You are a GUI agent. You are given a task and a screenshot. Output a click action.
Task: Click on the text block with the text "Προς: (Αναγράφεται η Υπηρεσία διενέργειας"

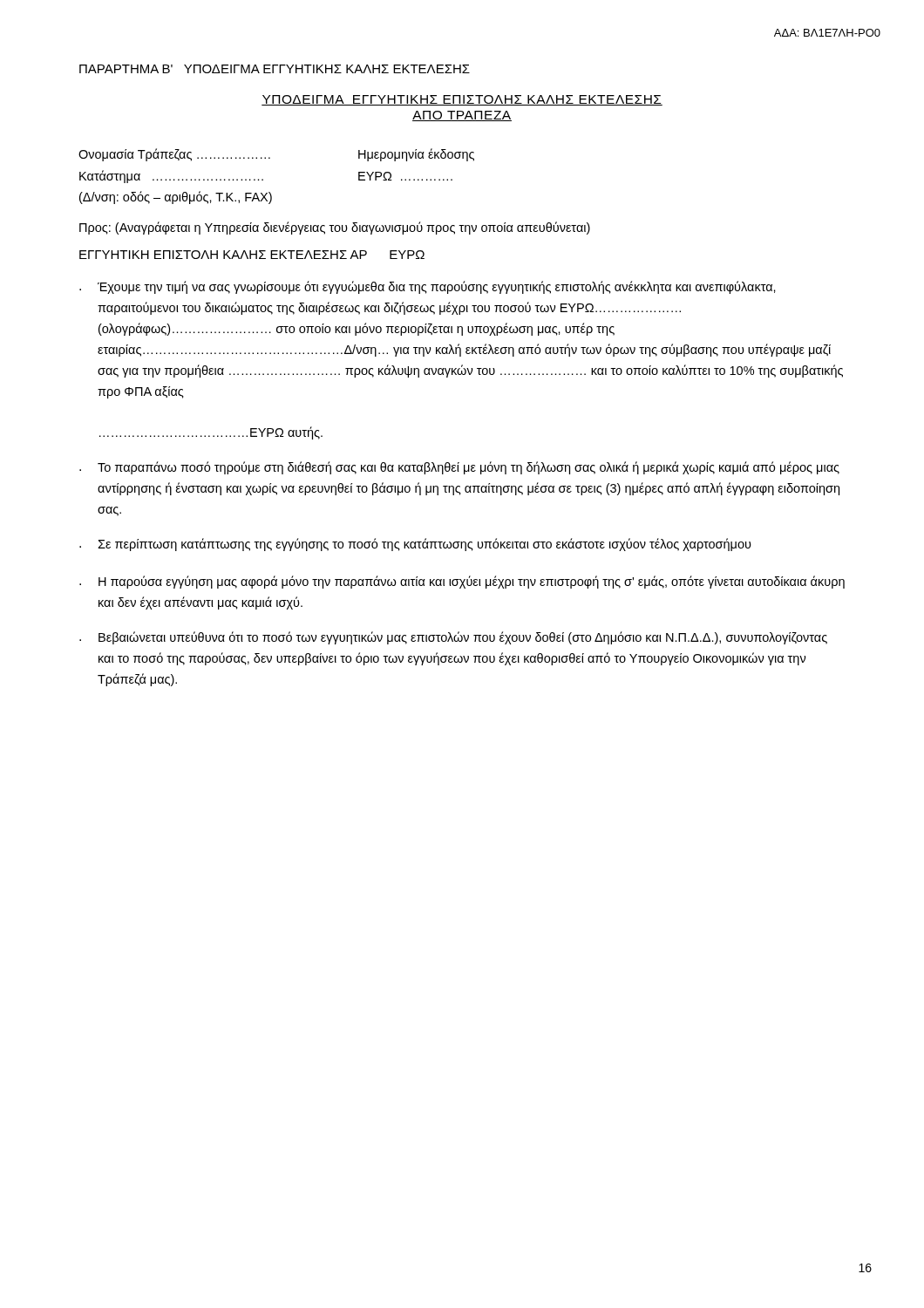coord(334,228)
